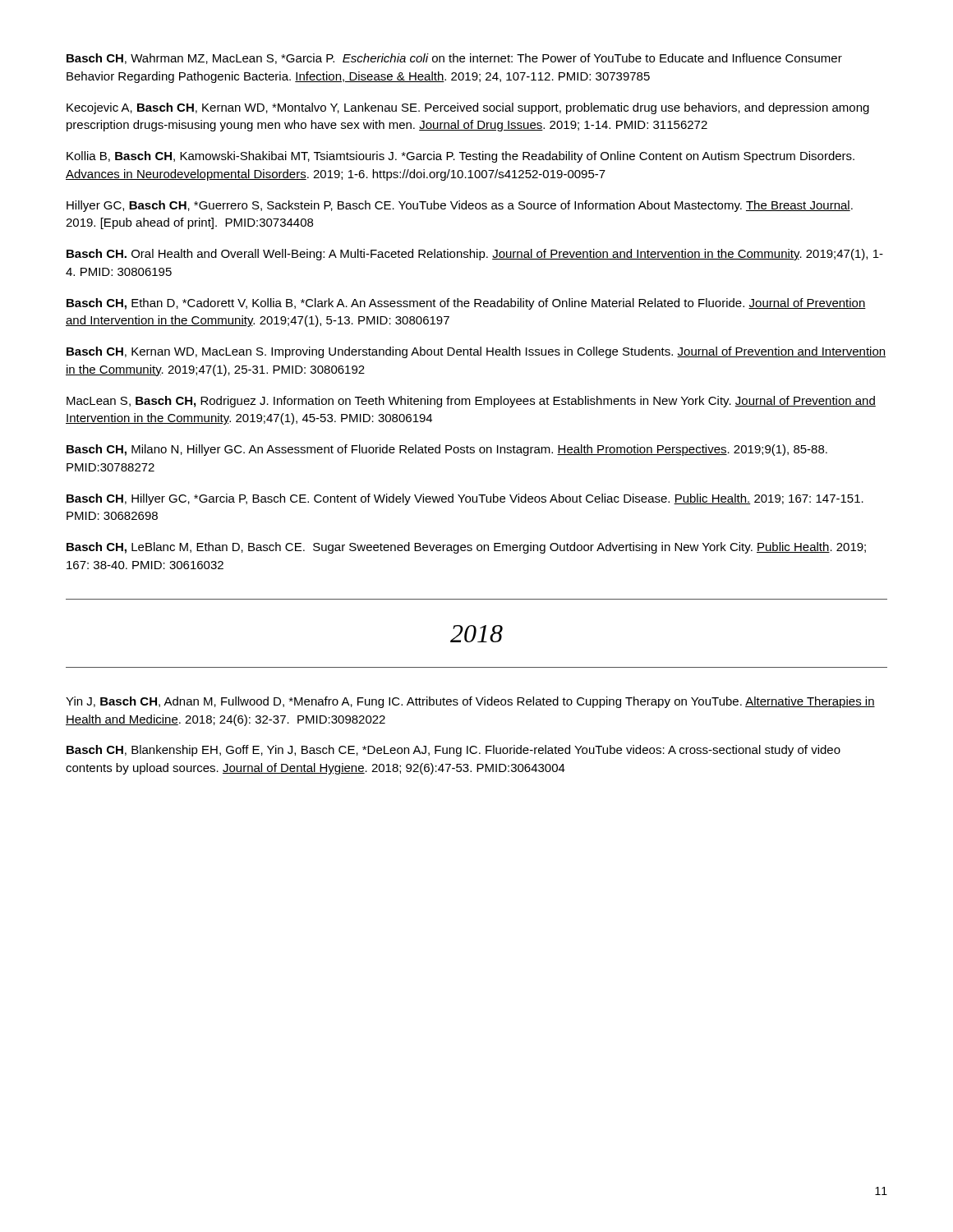This screenshot has height=1232, width=953.
Task: Point to the block beginning "Kollia B, Basch CH,"
Action: pyautogui.click(x=476, y=165)
